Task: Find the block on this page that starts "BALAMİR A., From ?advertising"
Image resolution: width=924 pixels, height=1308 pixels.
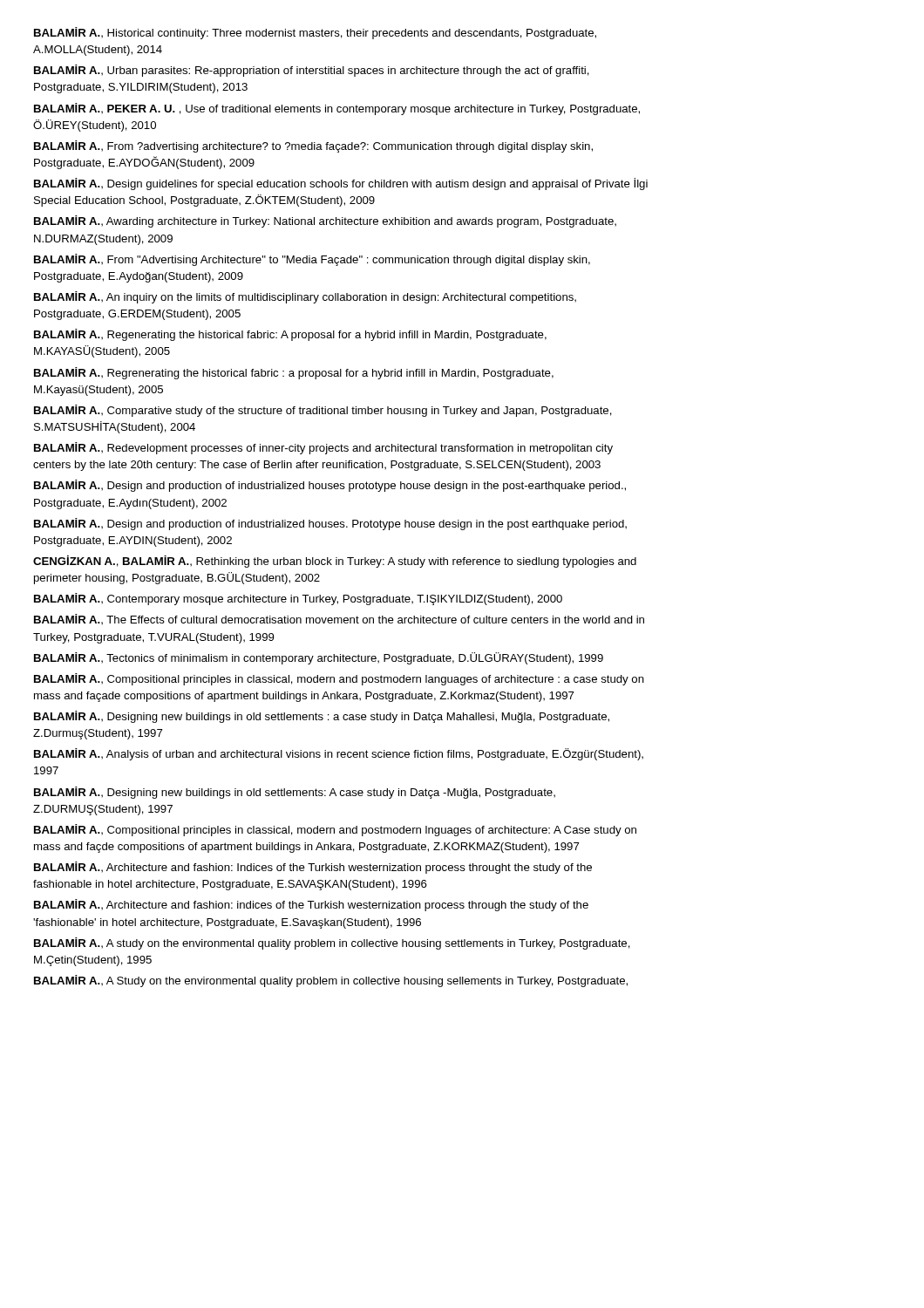Action: pos(313,154)
